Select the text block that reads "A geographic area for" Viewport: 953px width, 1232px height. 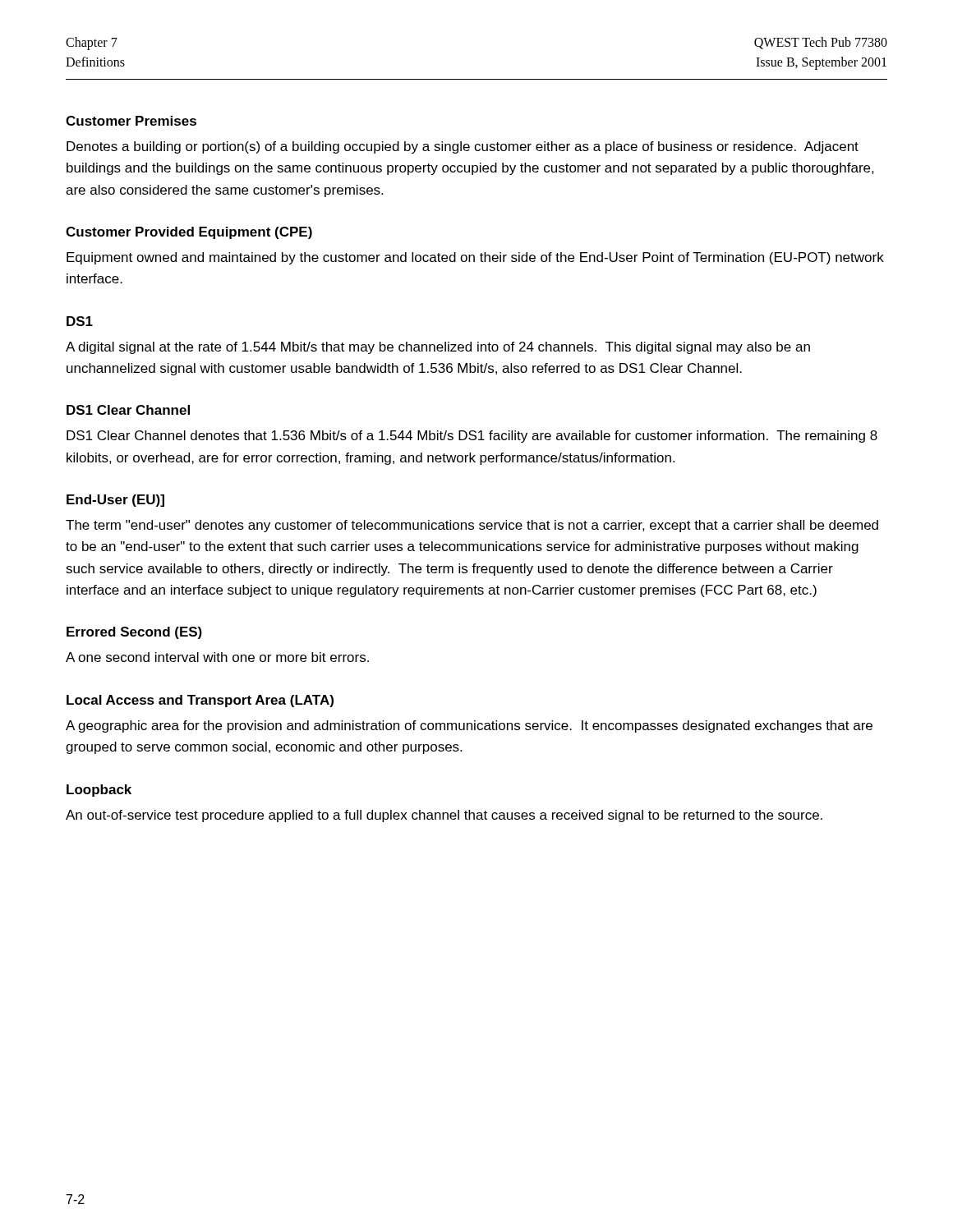tap(469, 736)
